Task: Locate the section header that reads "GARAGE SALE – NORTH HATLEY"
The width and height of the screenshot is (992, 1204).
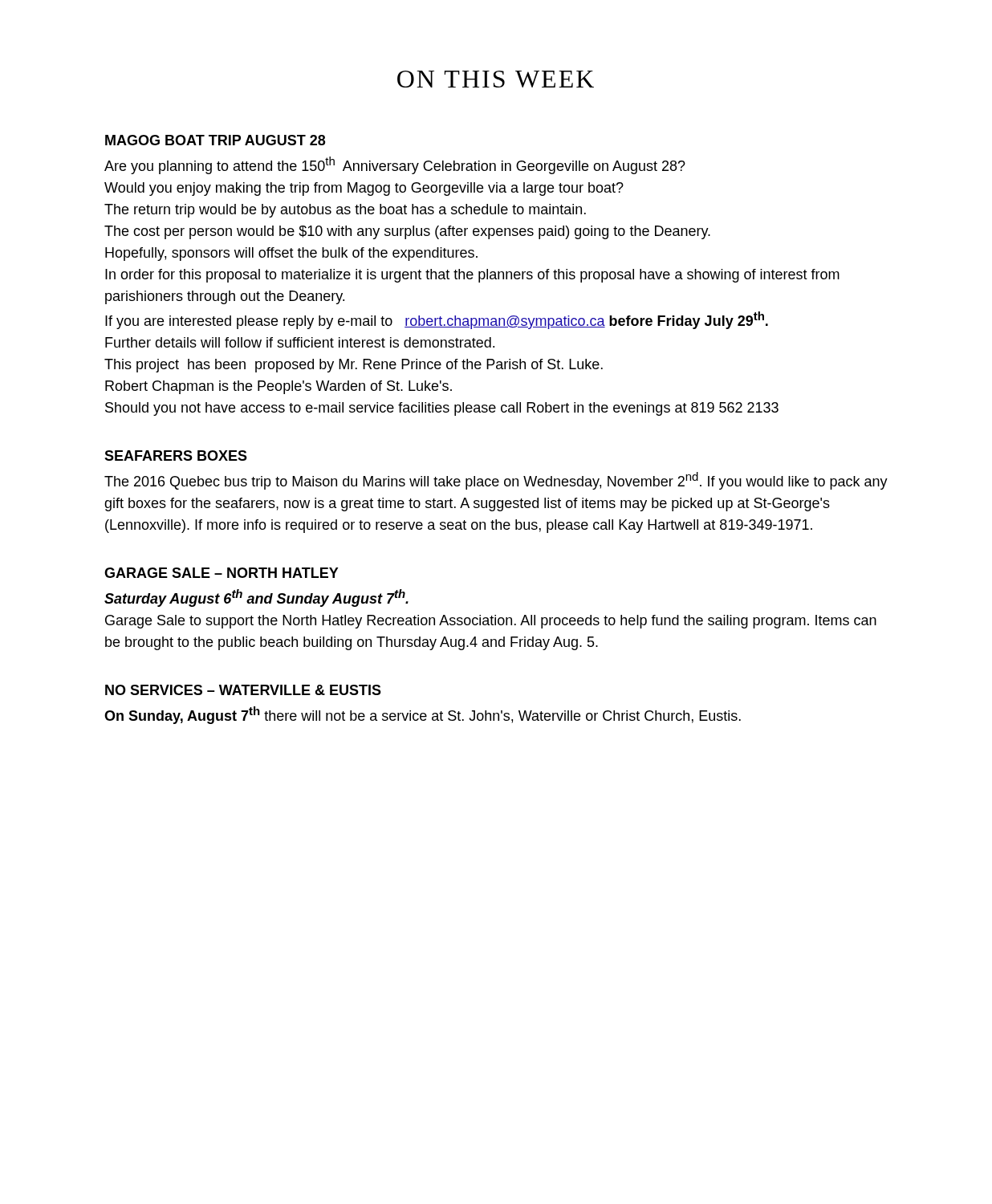Action: [x=221, y=573]
